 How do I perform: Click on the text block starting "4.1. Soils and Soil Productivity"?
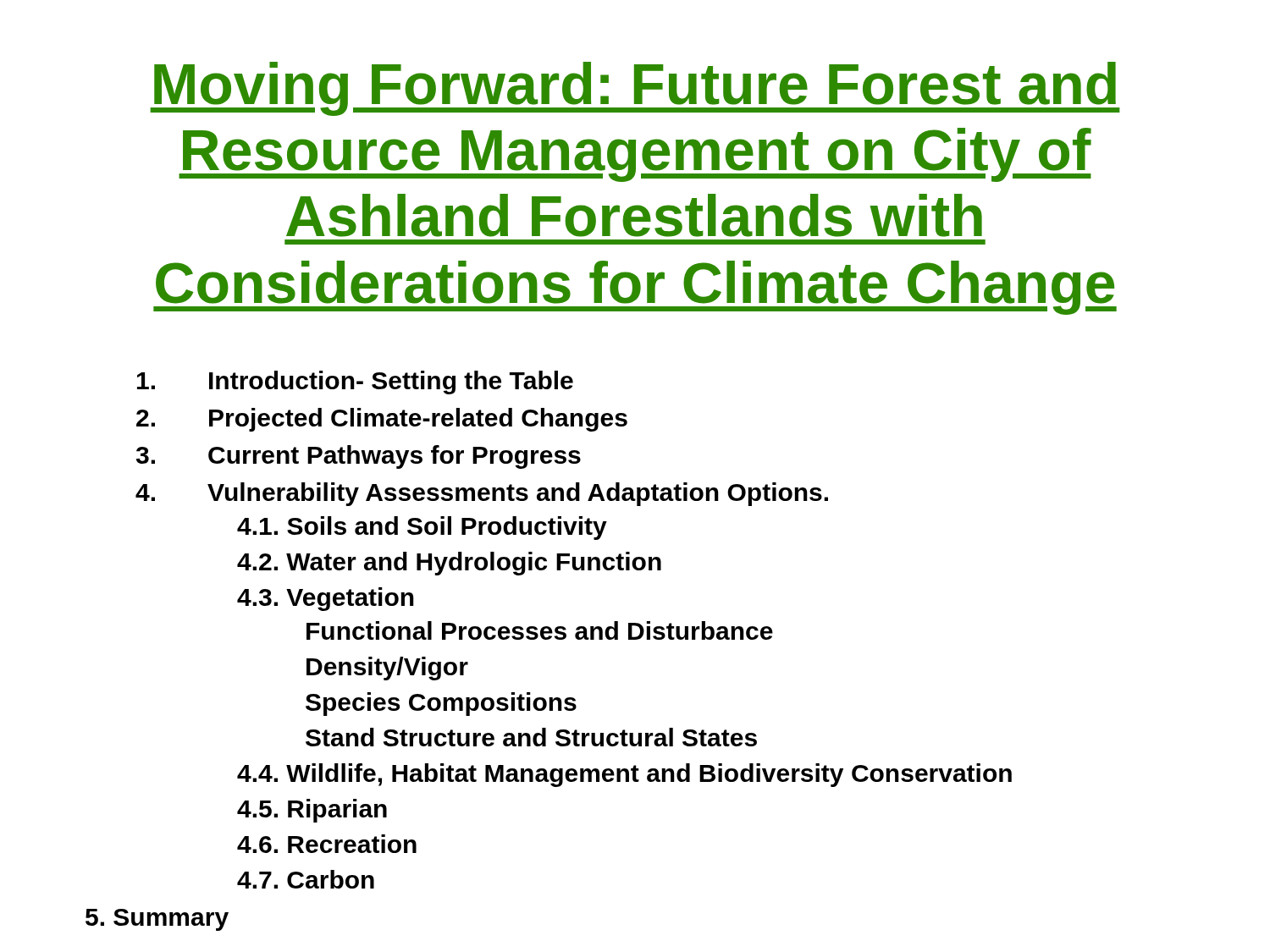tap(422, 526)
